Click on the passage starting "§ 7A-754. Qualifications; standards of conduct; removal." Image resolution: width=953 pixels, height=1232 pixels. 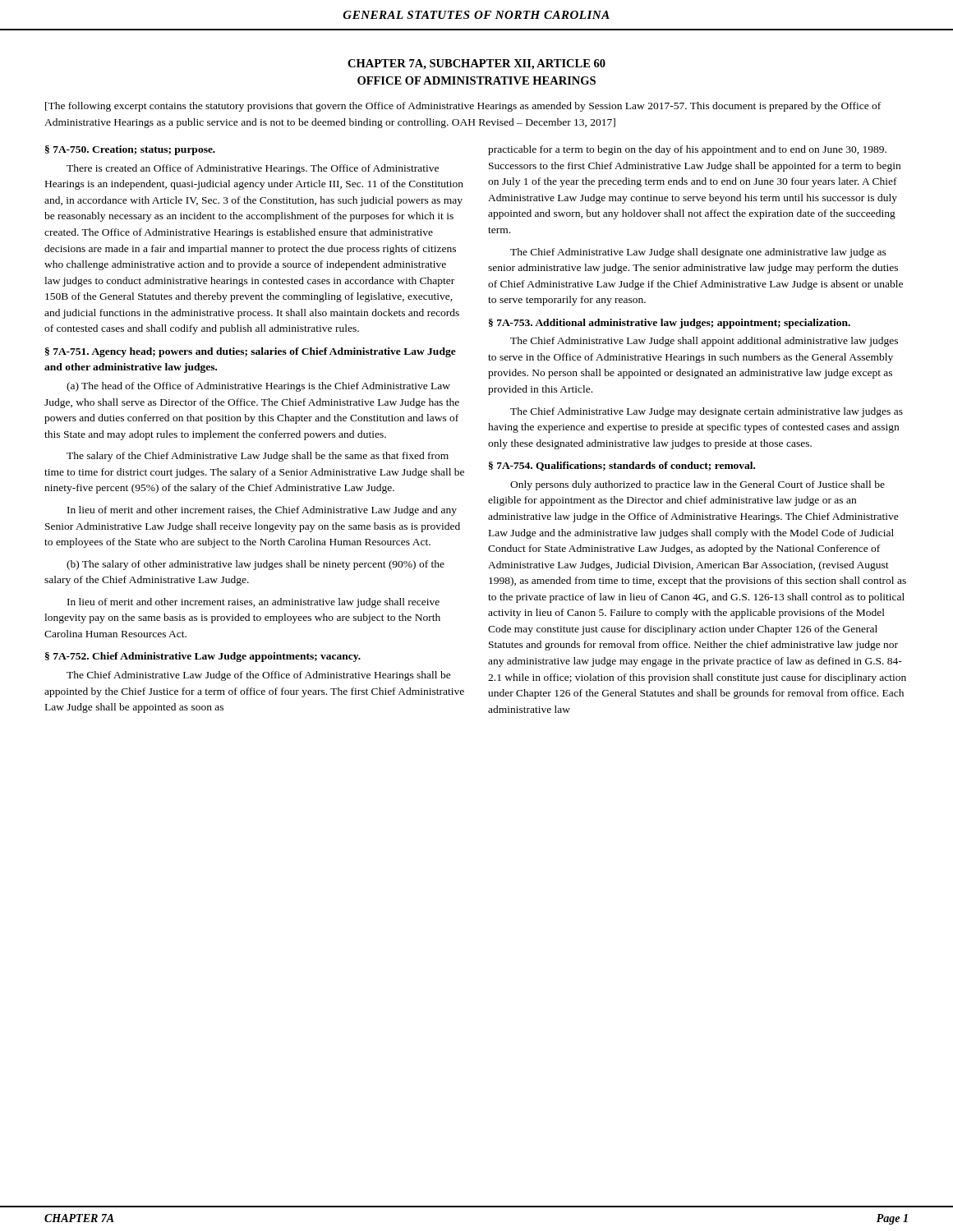point(622,465)
